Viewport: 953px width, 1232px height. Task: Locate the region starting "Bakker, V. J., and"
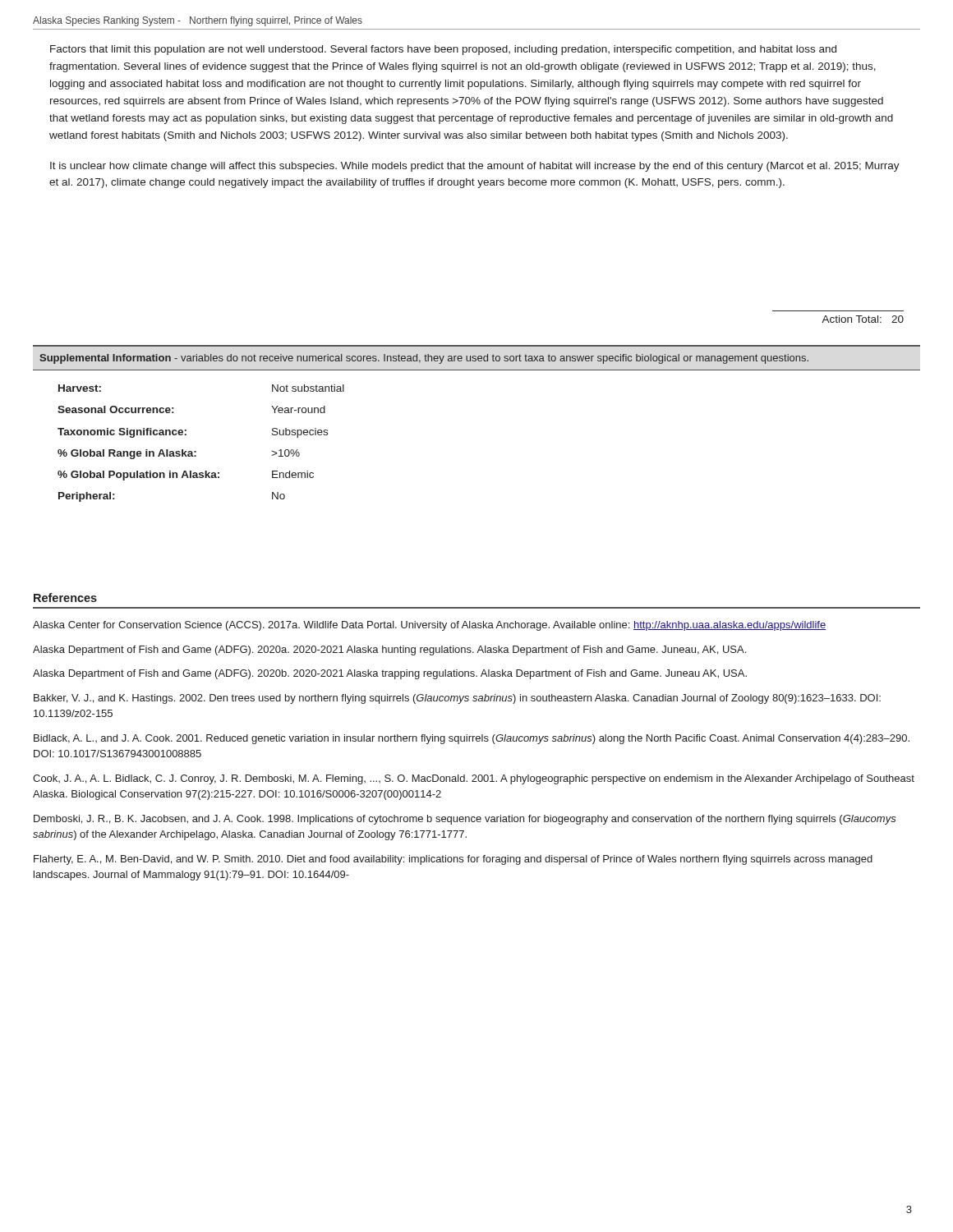457,705
